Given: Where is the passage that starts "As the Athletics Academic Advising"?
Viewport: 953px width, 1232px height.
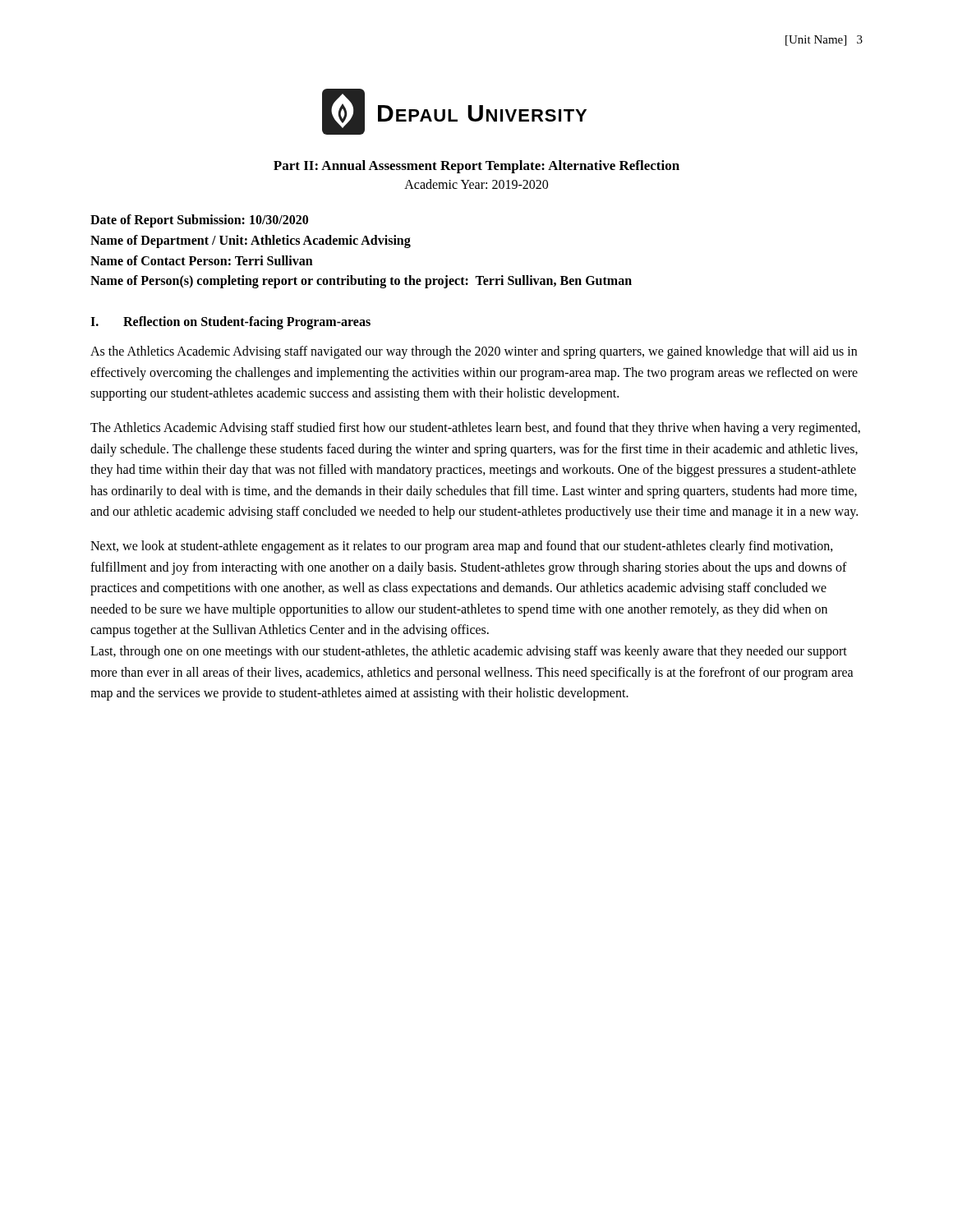Looking at the screenshot, I should (x=474, y=372).
